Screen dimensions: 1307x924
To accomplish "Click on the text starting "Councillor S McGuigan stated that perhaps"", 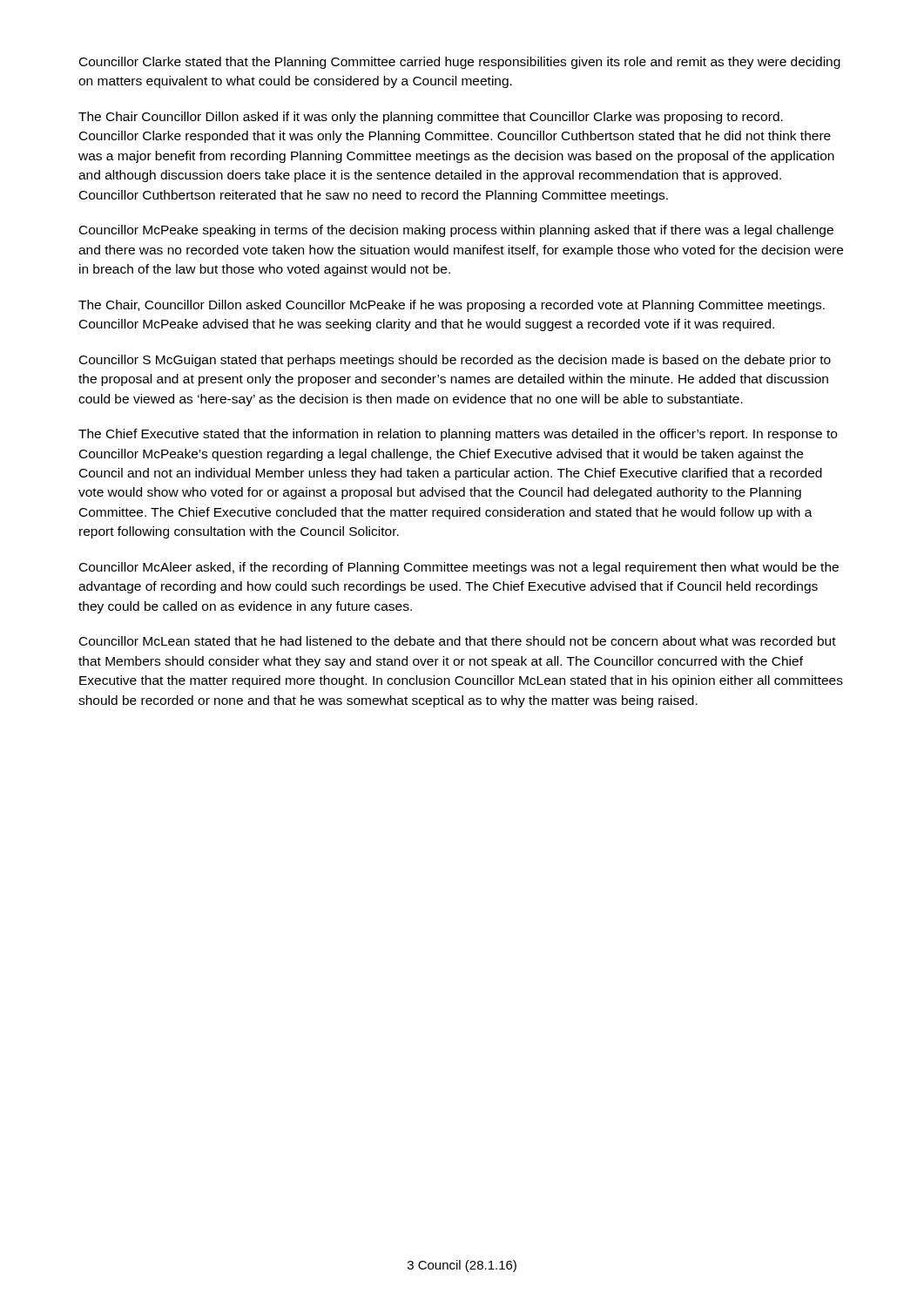I will 455,379.
